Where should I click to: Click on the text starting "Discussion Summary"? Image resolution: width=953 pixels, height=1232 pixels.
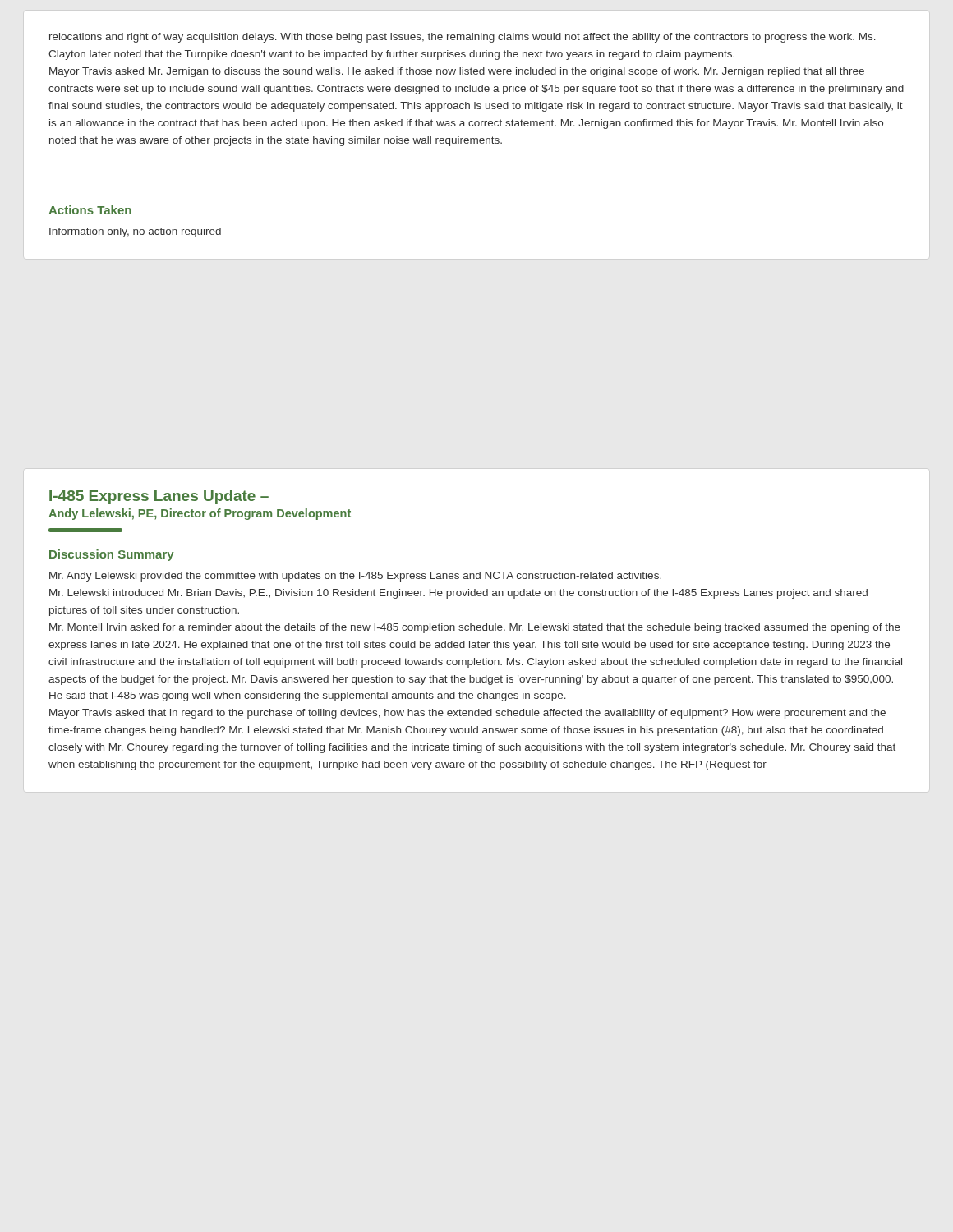112,555
